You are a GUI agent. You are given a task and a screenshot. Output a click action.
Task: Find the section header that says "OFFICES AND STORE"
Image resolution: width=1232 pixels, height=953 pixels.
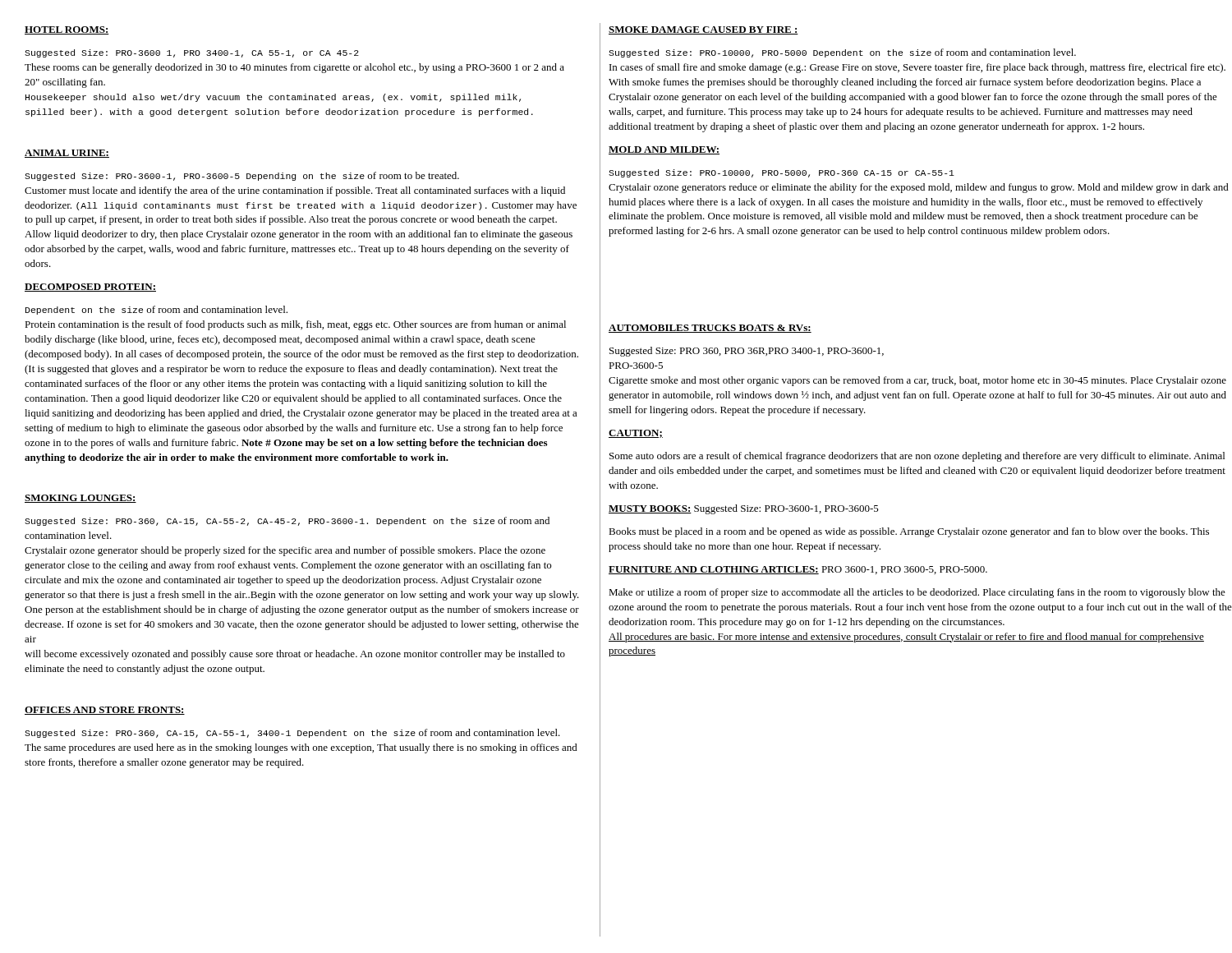(105, 711)
